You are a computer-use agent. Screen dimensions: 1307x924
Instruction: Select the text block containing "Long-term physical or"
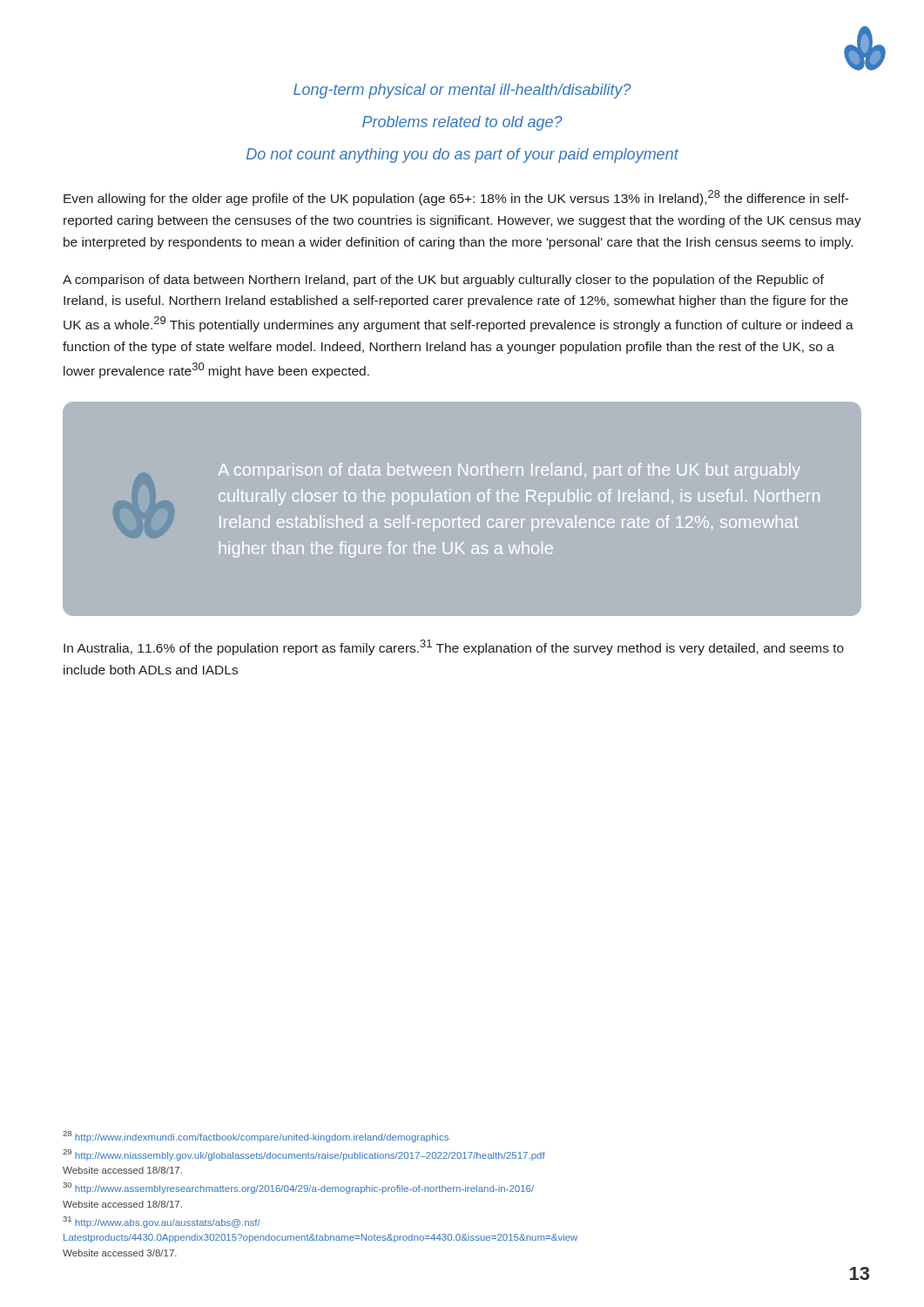(x=462, y=90)
